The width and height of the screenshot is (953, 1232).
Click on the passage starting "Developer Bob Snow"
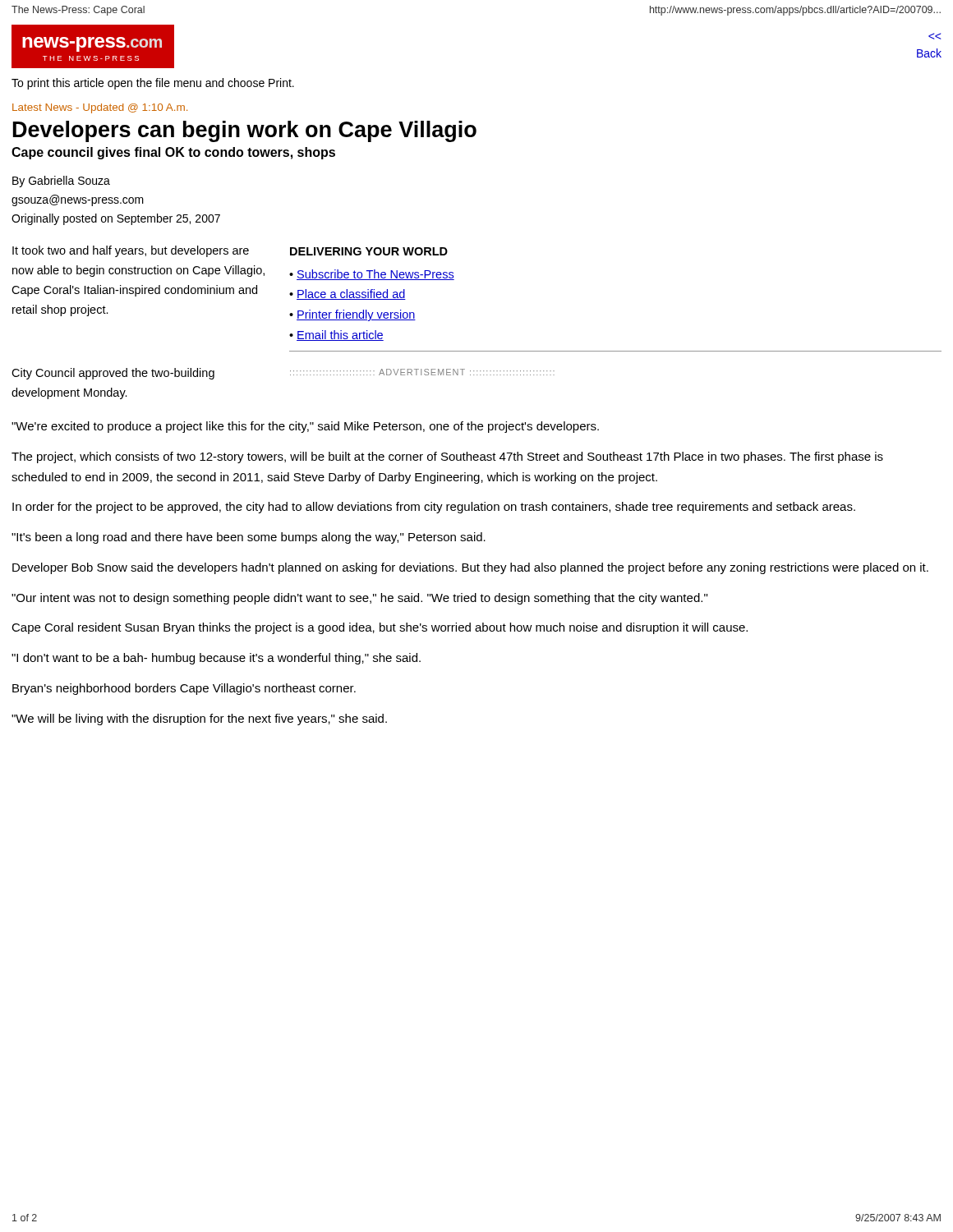pyautogui.click(x=470, y=567)
